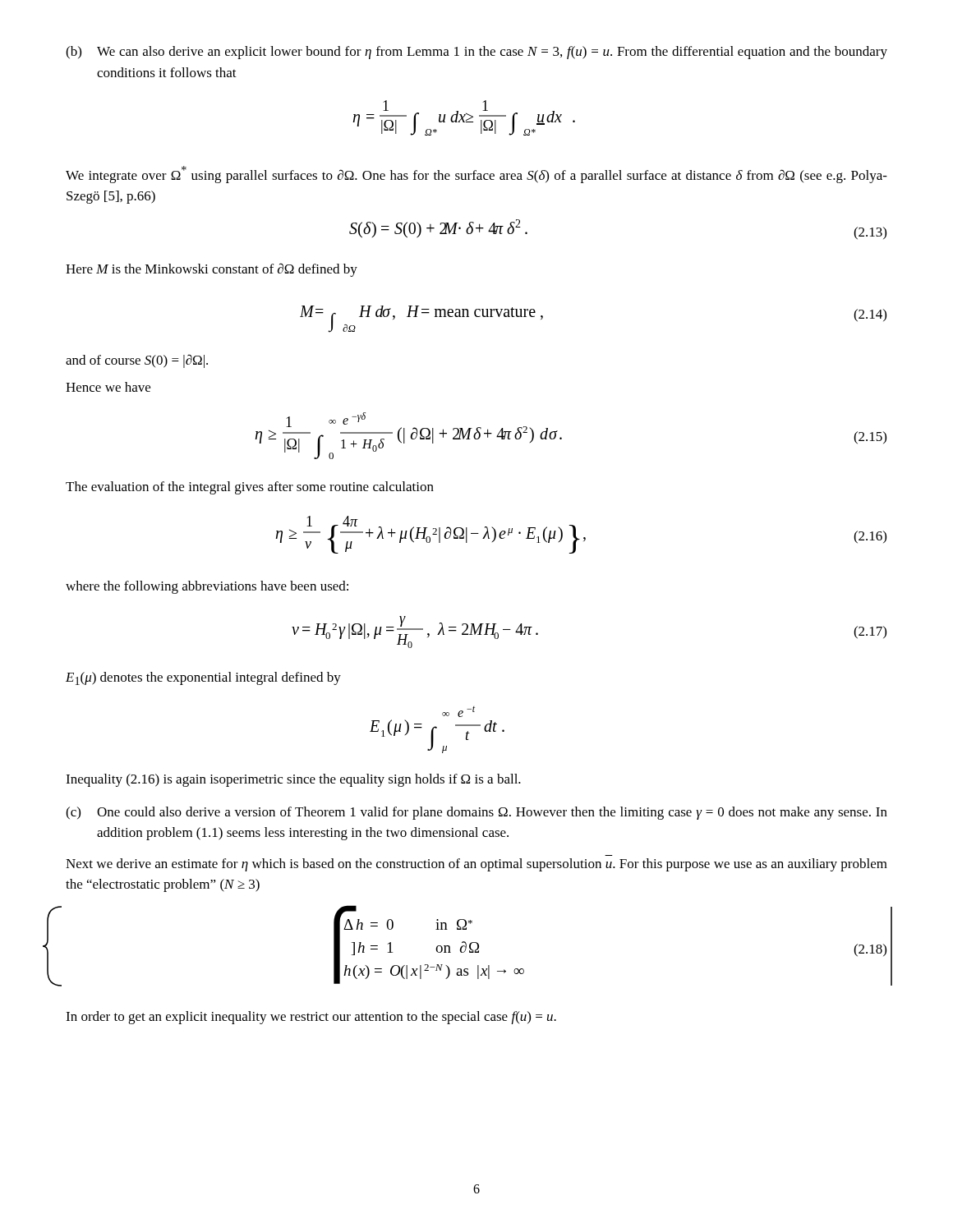Find the text that says "E1(μ) denotes the exponential integral defined by"
This screenshot has width=953, height=1232.
coord(203,678)
